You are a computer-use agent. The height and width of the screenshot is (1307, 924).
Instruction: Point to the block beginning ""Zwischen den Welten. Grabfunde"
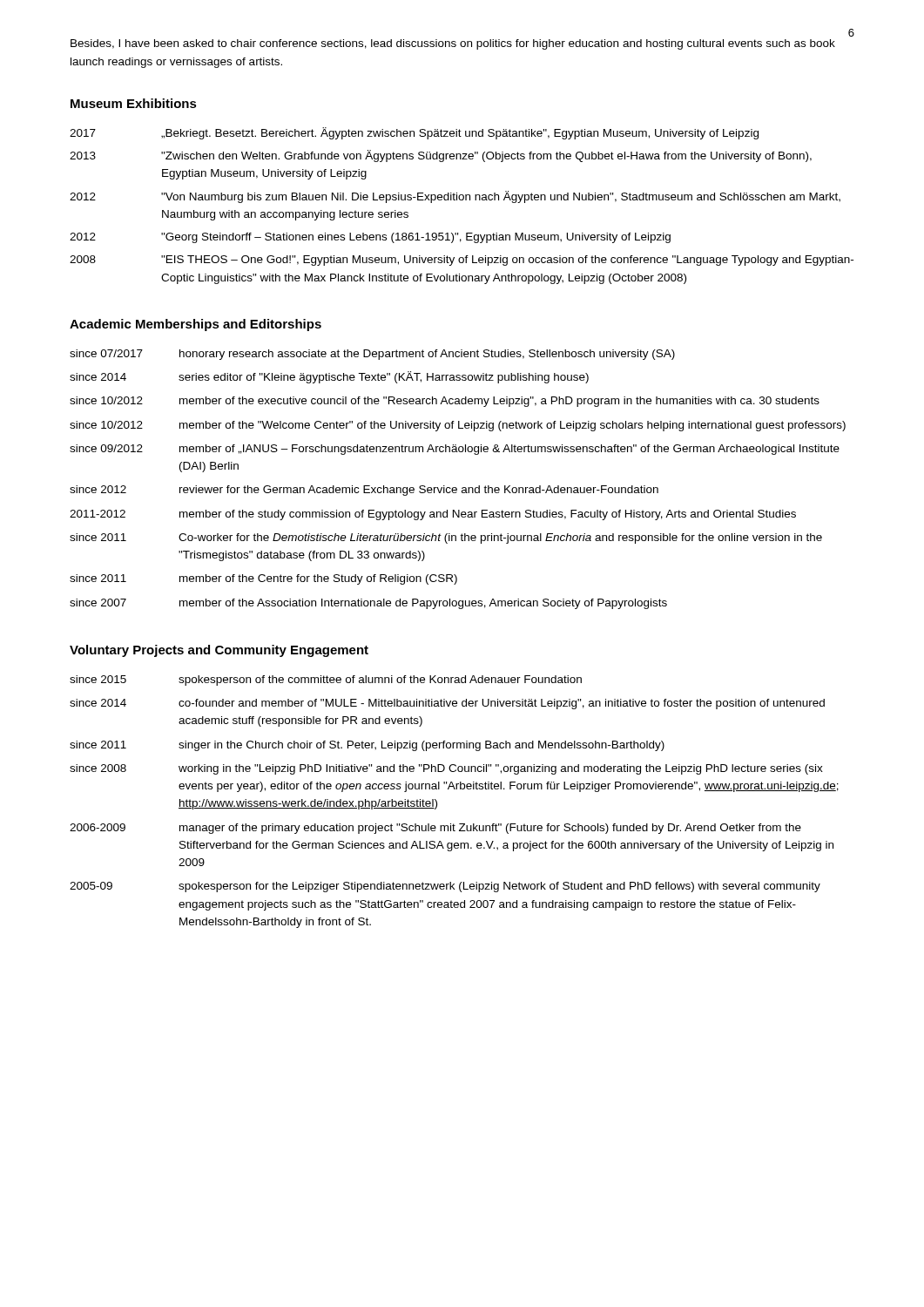pyautogui.click(x=487, y=164)
